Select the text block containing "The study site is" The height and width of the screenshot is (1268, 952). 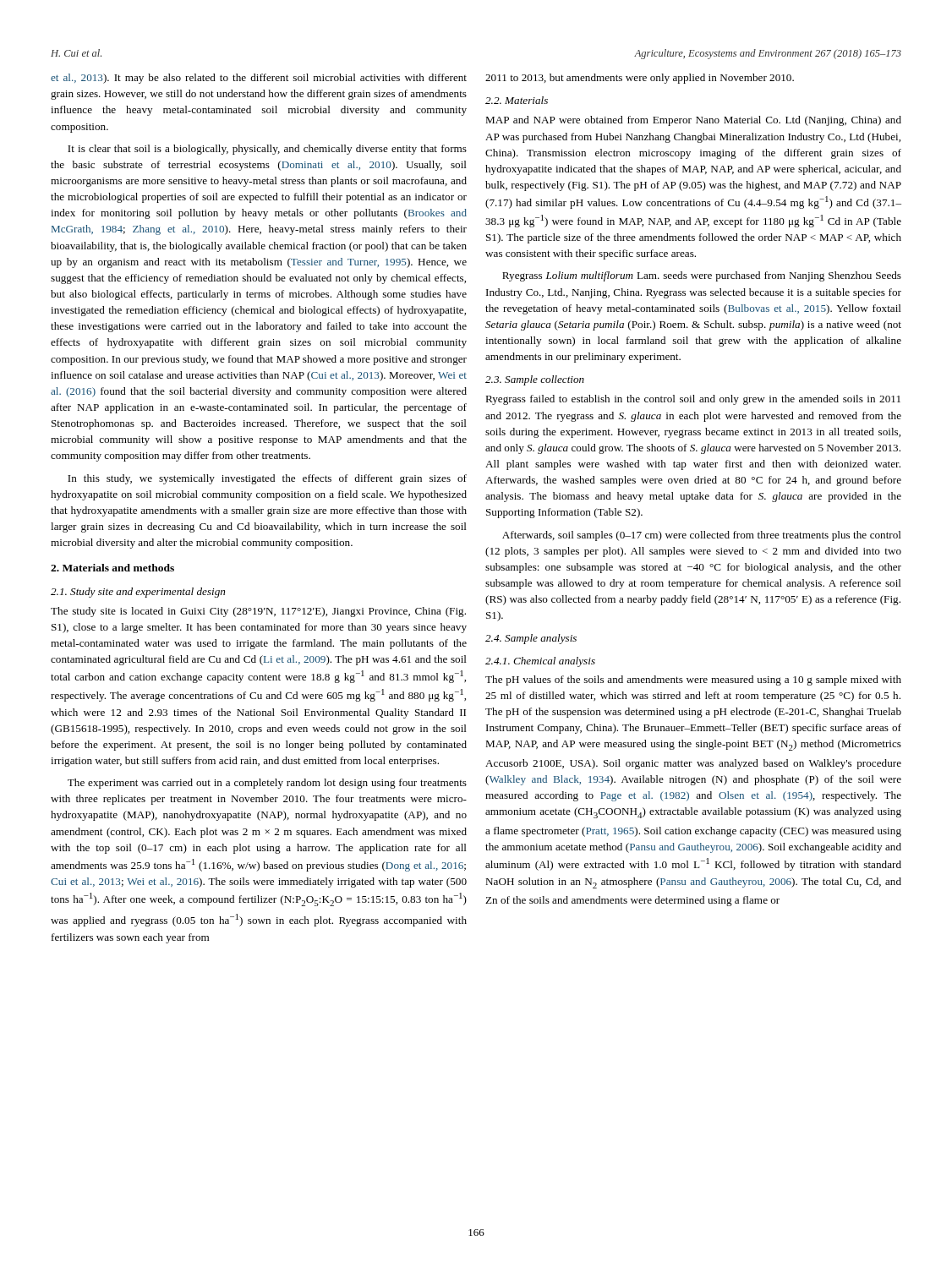(x=259, y=774)
